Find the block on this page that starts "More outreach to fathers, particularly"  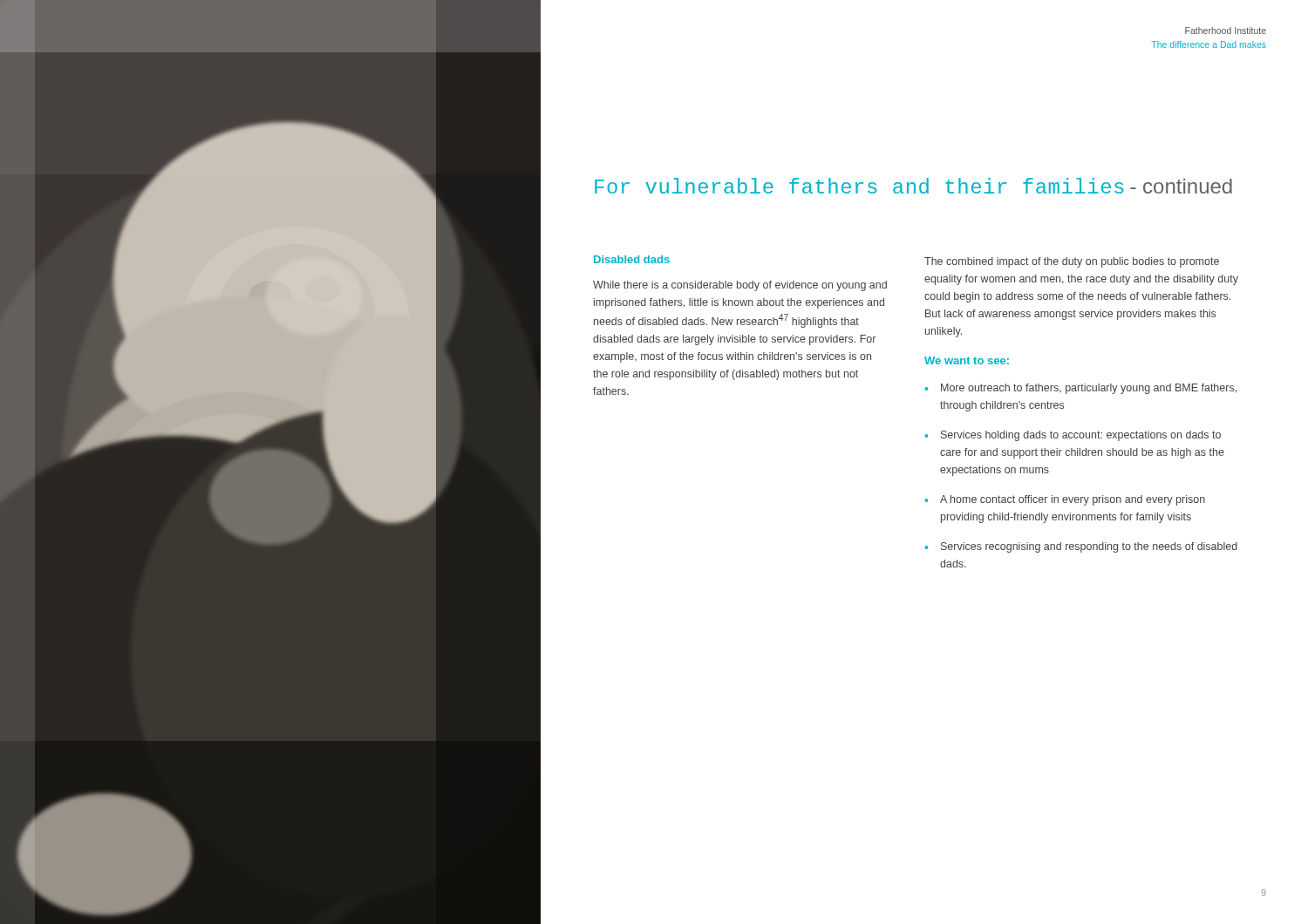pos(1089,397)
